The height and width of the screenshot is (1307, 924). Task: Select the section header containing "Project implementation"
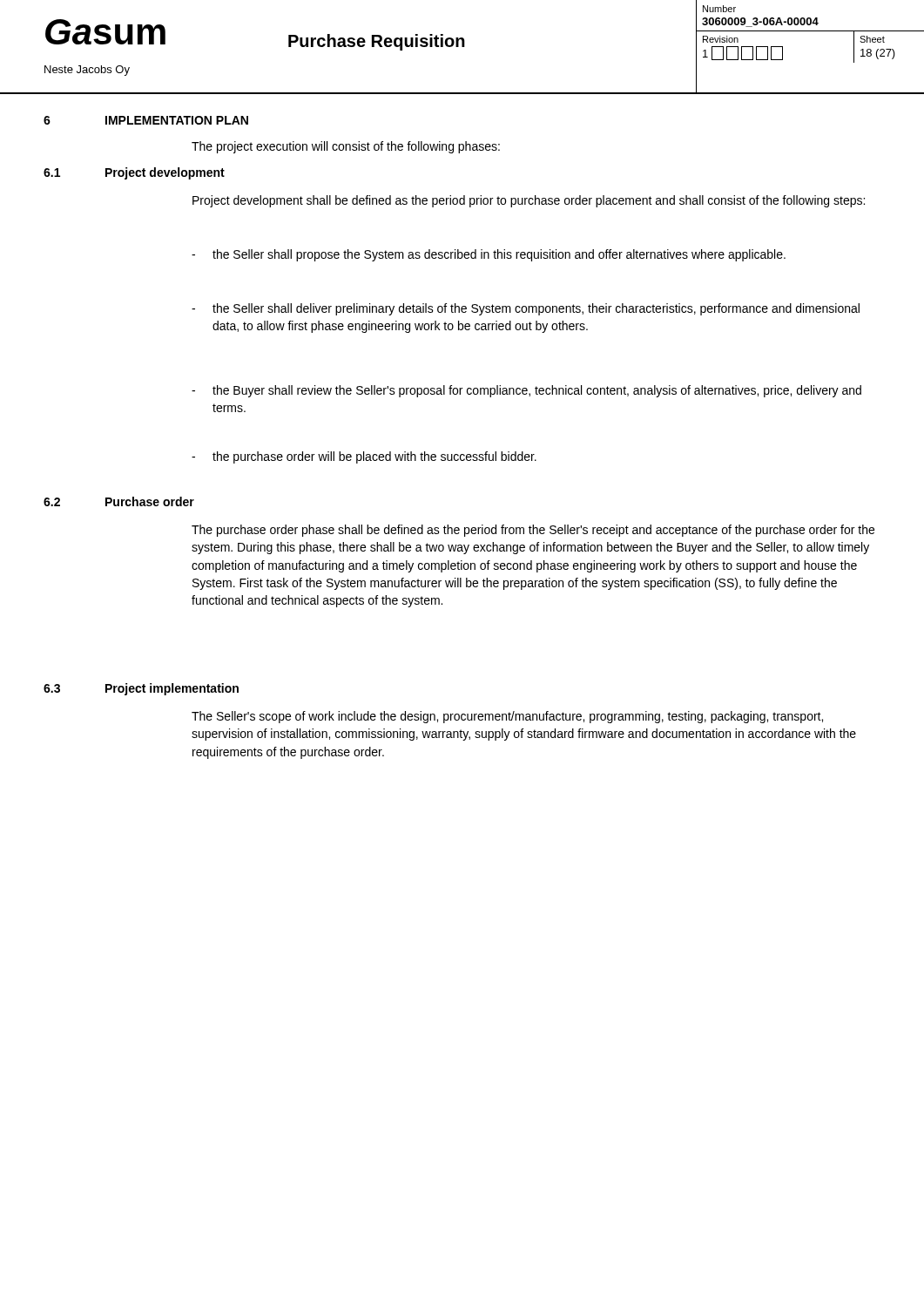click(x=172, y=688)
